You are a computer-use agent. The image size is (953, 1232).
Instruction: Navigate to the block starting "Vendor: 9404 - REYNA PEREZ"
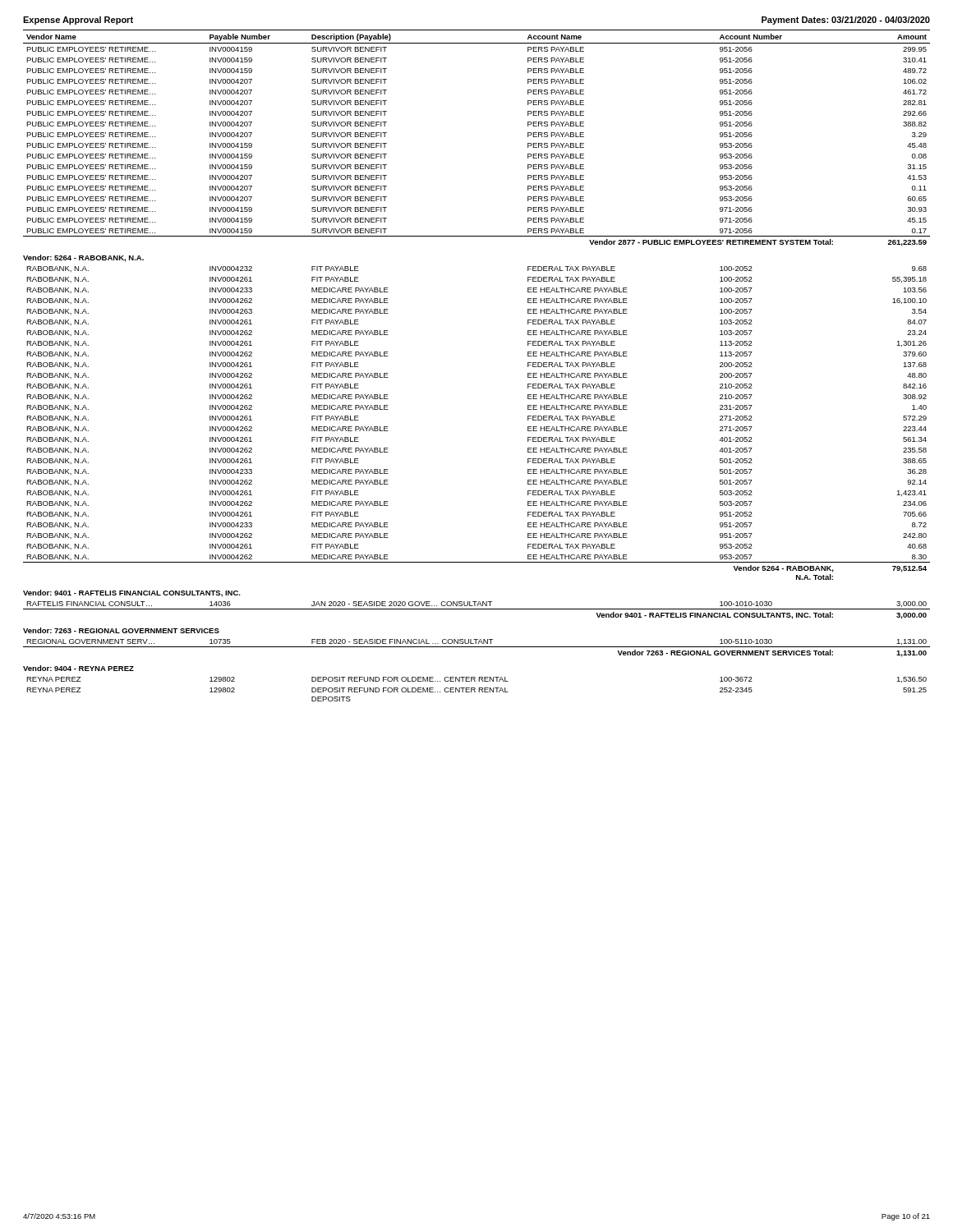point(78,668)
